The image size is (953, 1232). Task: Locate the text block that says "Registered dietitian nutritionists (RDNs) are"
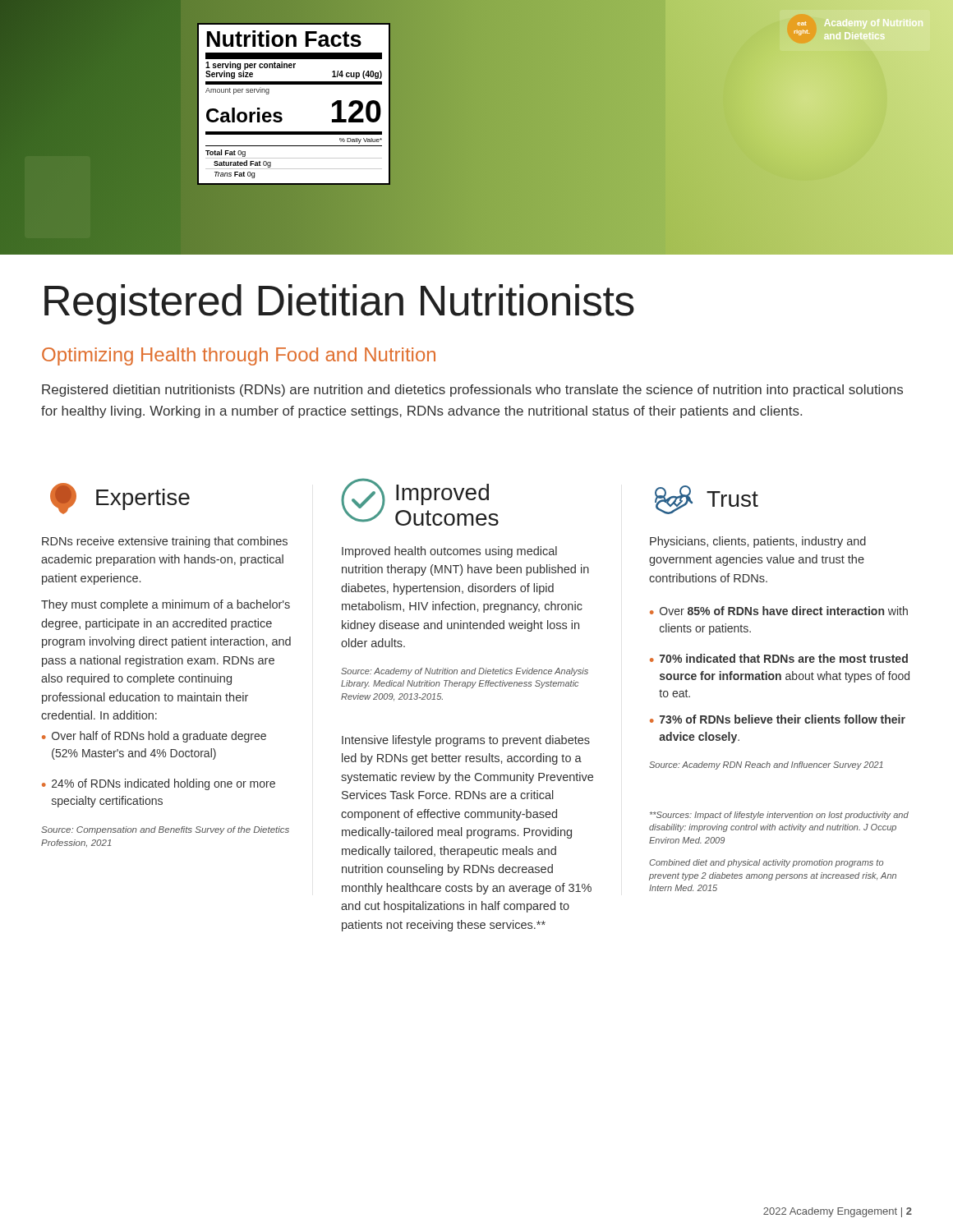pos(476,401)
